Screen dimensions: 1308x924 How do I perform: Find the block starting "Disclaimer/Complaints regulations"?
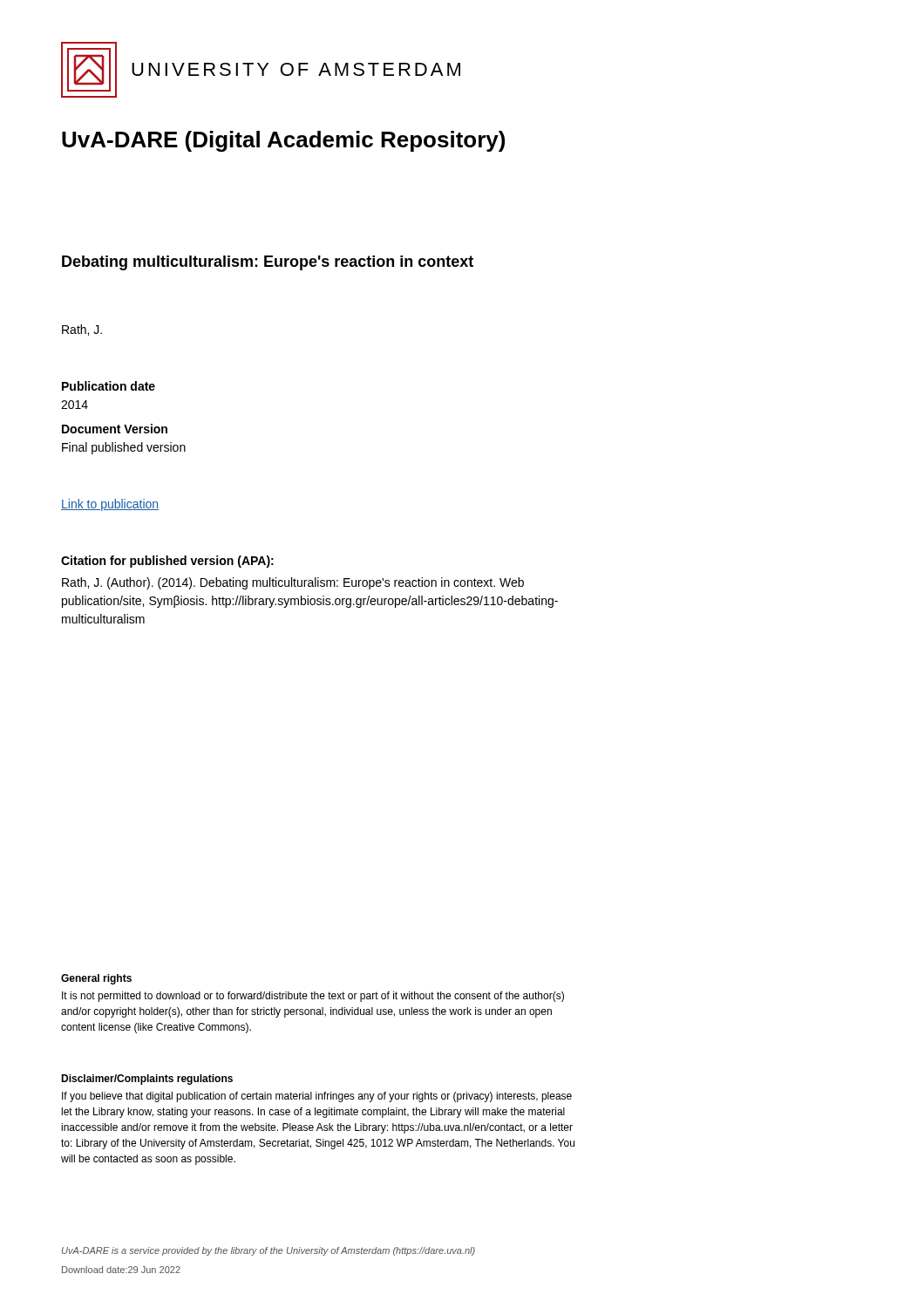[147, 1079]
